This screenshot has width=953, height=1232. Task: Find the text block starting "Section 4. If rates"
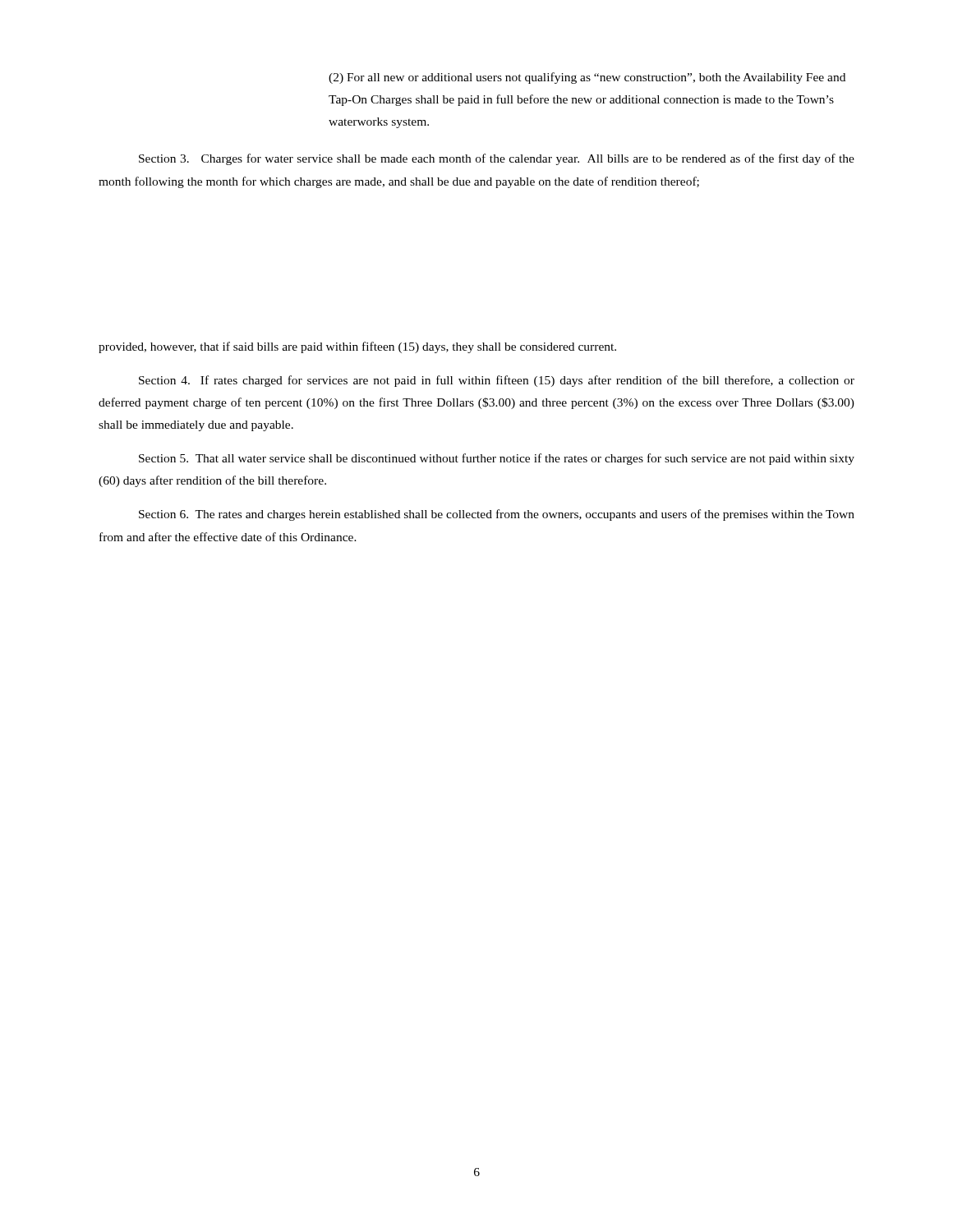click(476, 402)
